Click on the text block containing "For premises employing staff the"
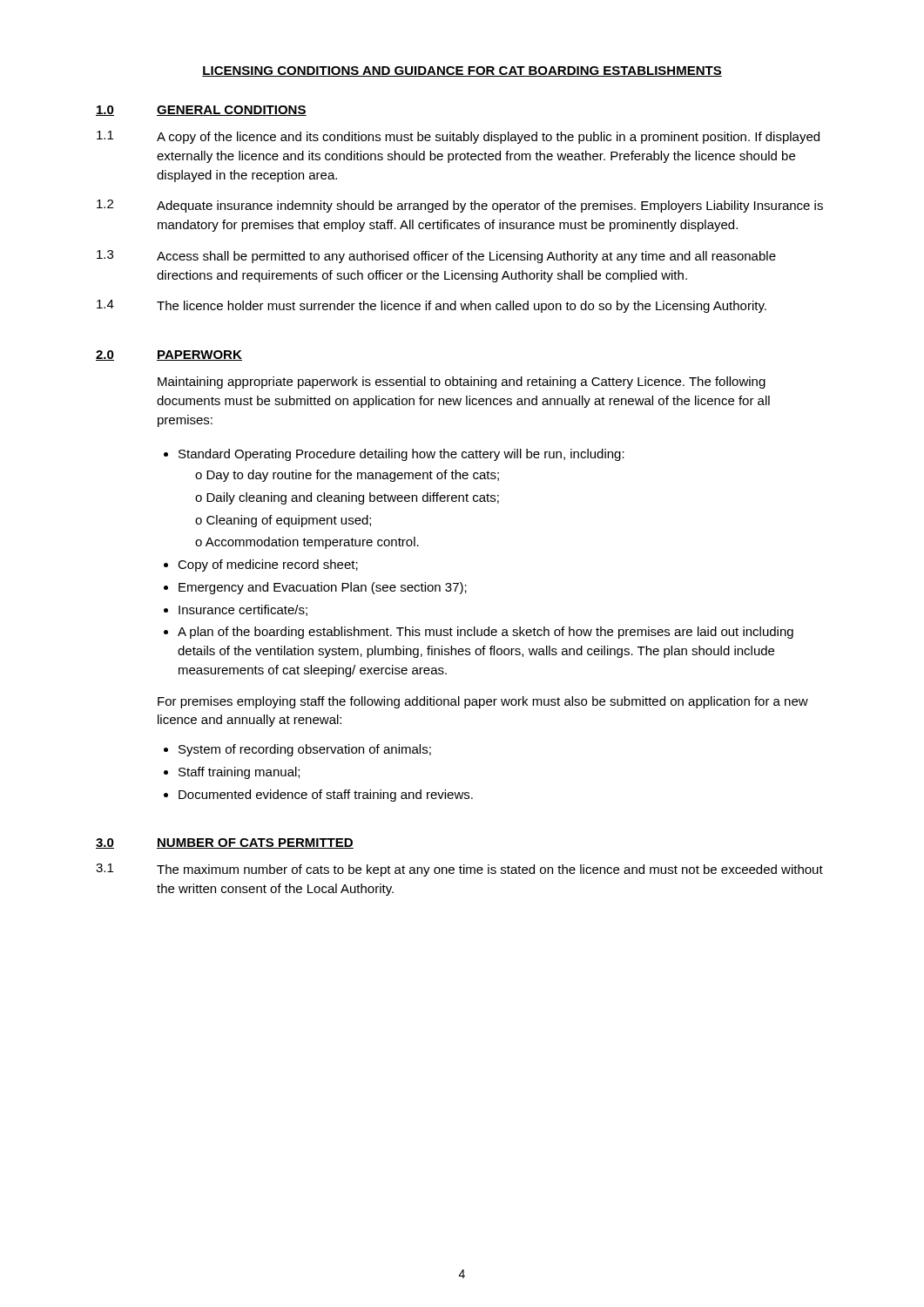This screenshot has height=1307, width=924. coord(482,710)
